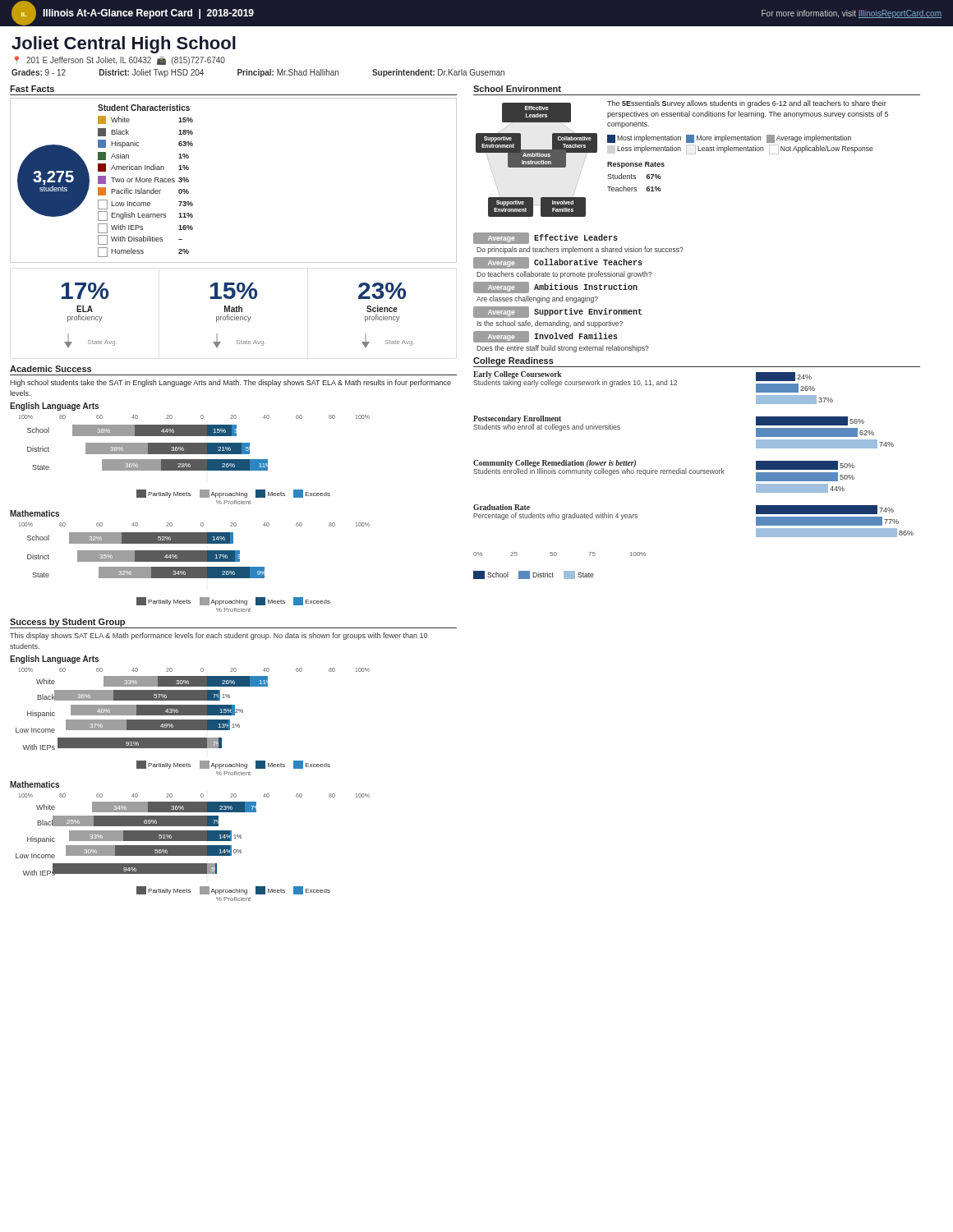Screen dimensions: 1232x953
Task: Click on the section header with the text "College Readiness"
Action: [x=513, y=361]
